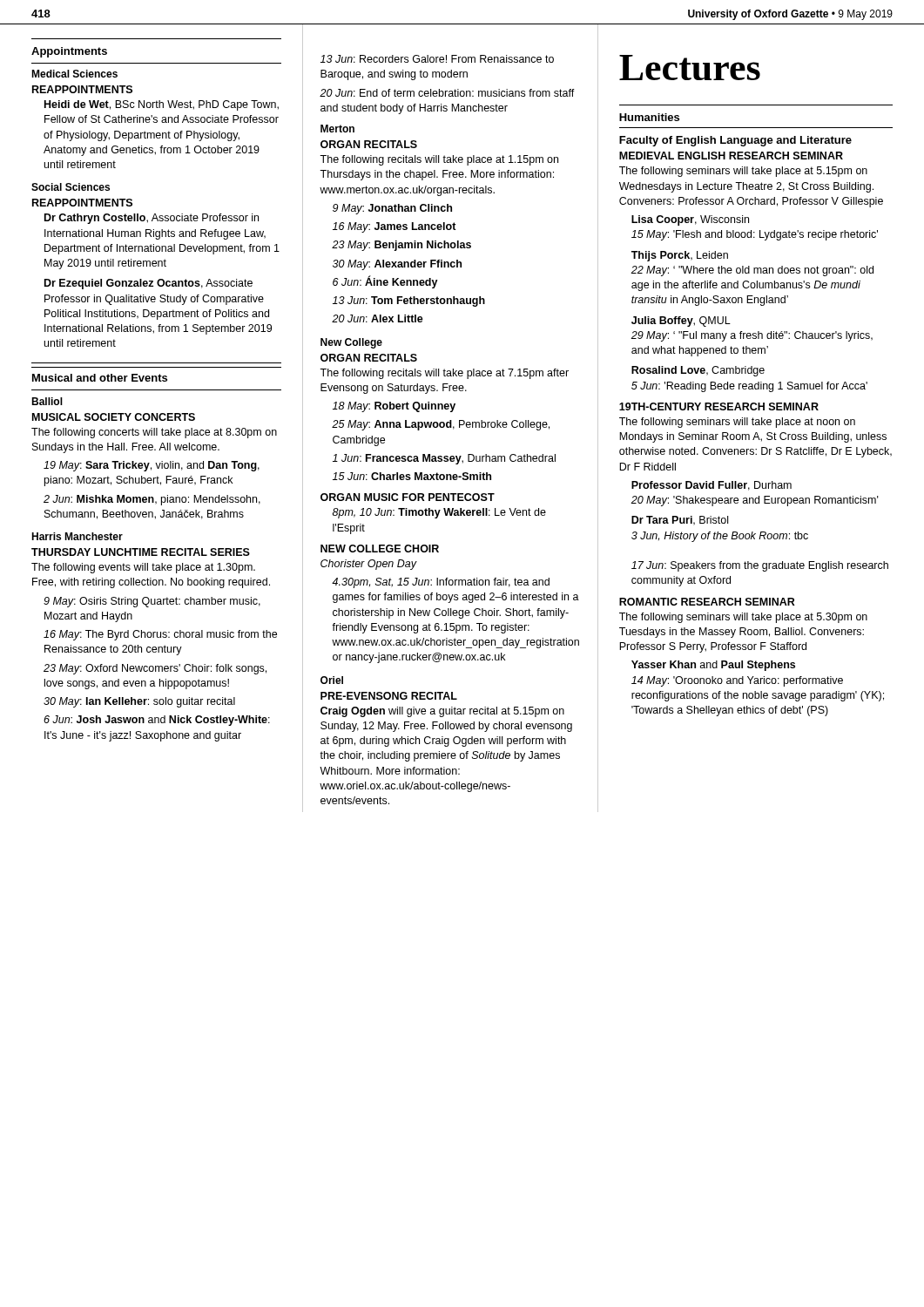Screen dimensions: 1307x924
Task: Find the text block with the text "30pm, Sat, 15 Jun: Information"
Action: (x=456, y=620)
